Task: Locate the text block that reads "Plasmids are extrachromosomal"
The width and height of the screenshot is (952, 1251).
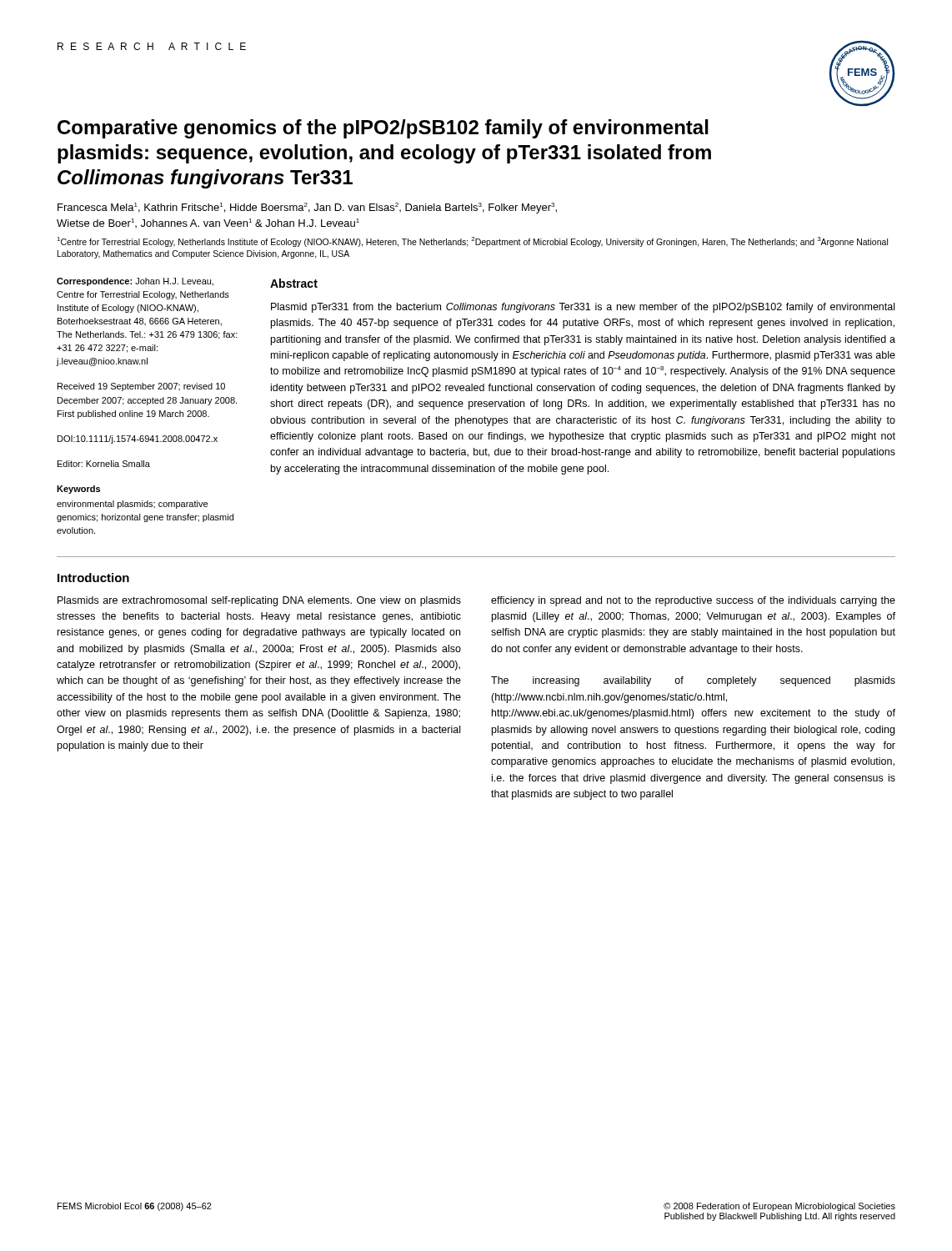Action: coord(259,673)
